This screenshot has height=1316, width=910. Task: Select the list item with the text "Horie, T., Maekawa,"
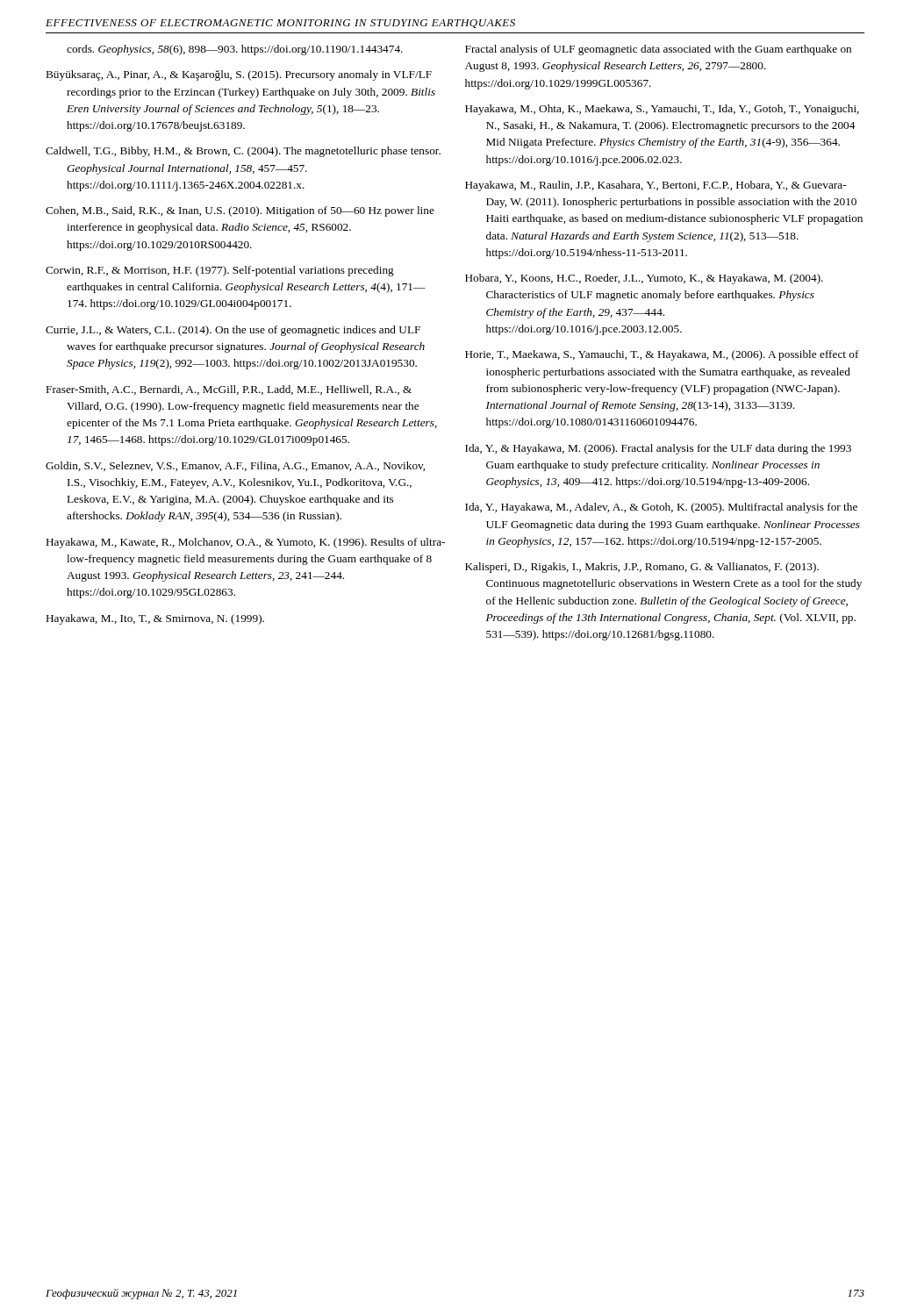pos(662,388)
